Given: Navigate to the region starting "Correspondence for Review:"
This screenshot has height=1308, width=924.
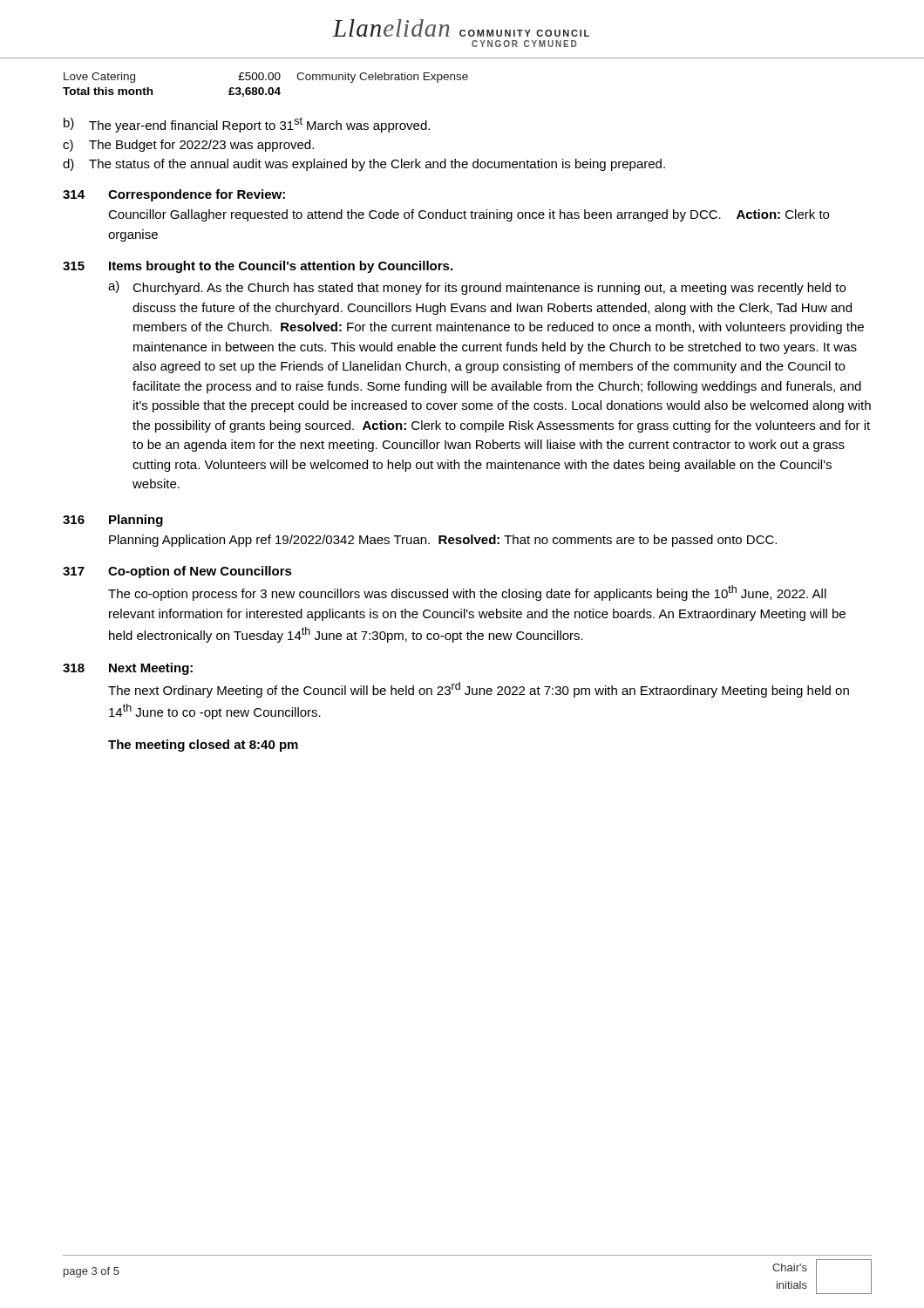Looking at the screenshot, I should (x=197, y=194).
